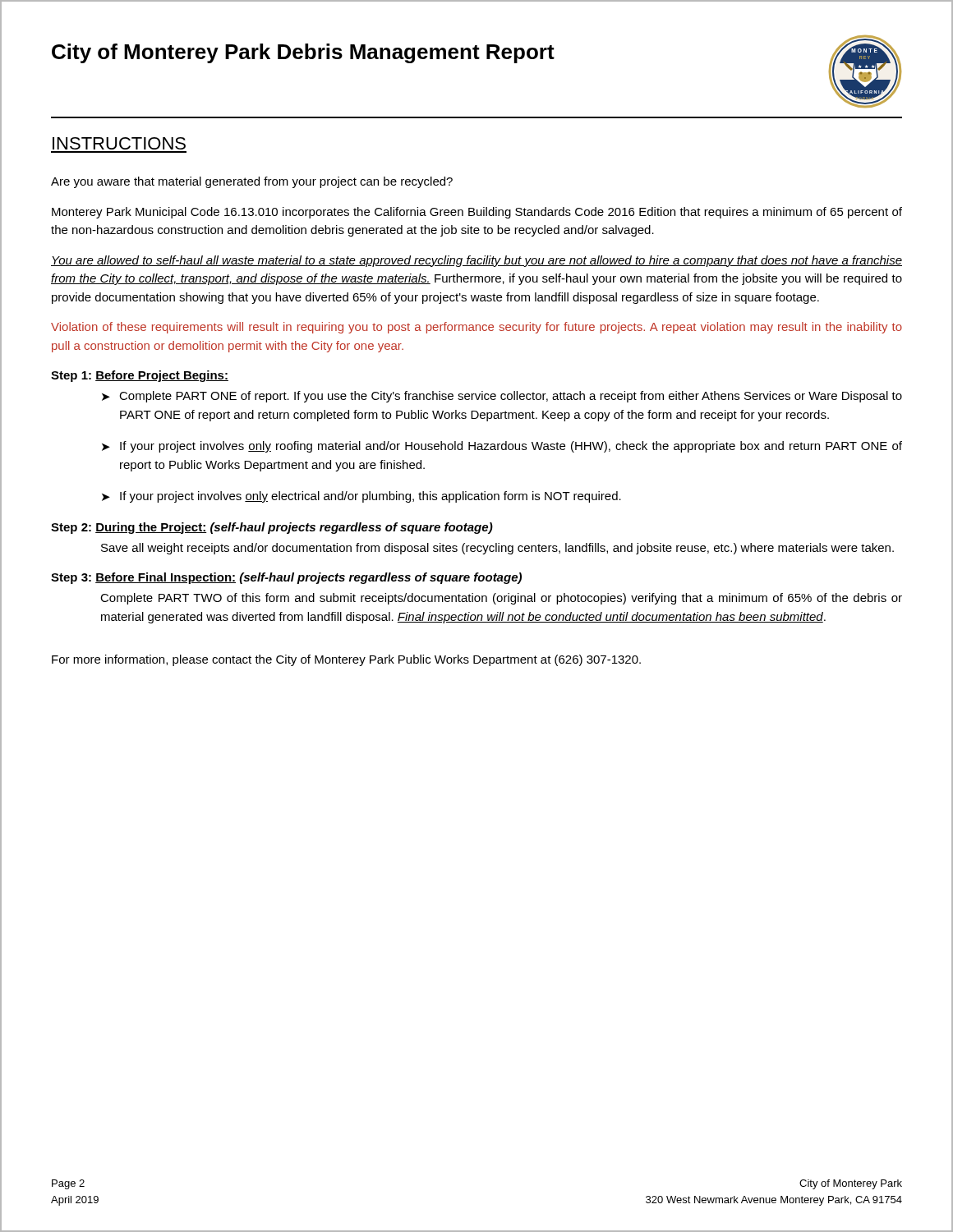The image size is (953, 1232).
Task: Click the passage that begins "➤ If your project involves only roofing material"
Action: (501, 455)
